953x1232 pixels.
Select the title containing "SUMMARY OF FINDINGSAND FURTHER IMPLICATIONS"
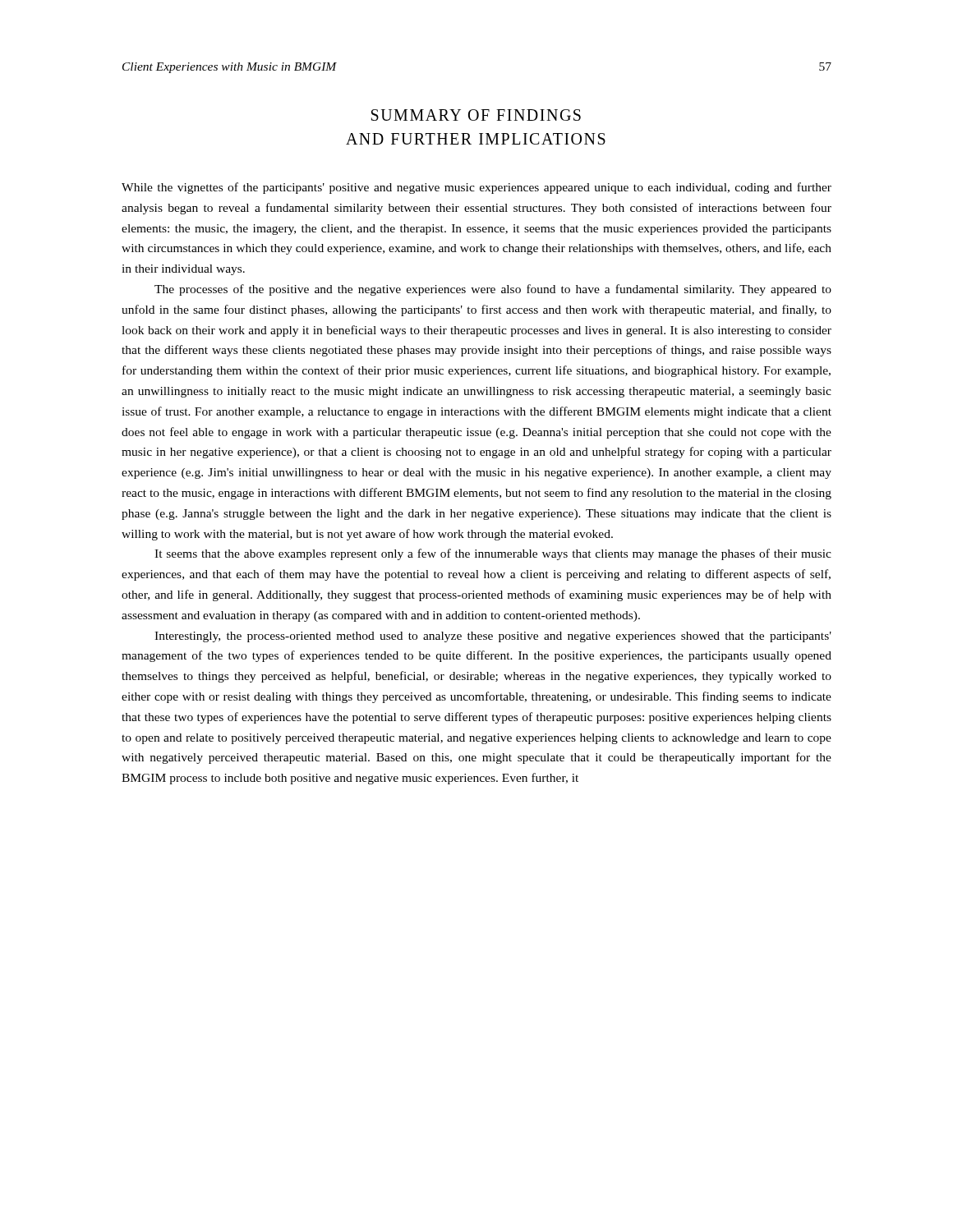476,127
